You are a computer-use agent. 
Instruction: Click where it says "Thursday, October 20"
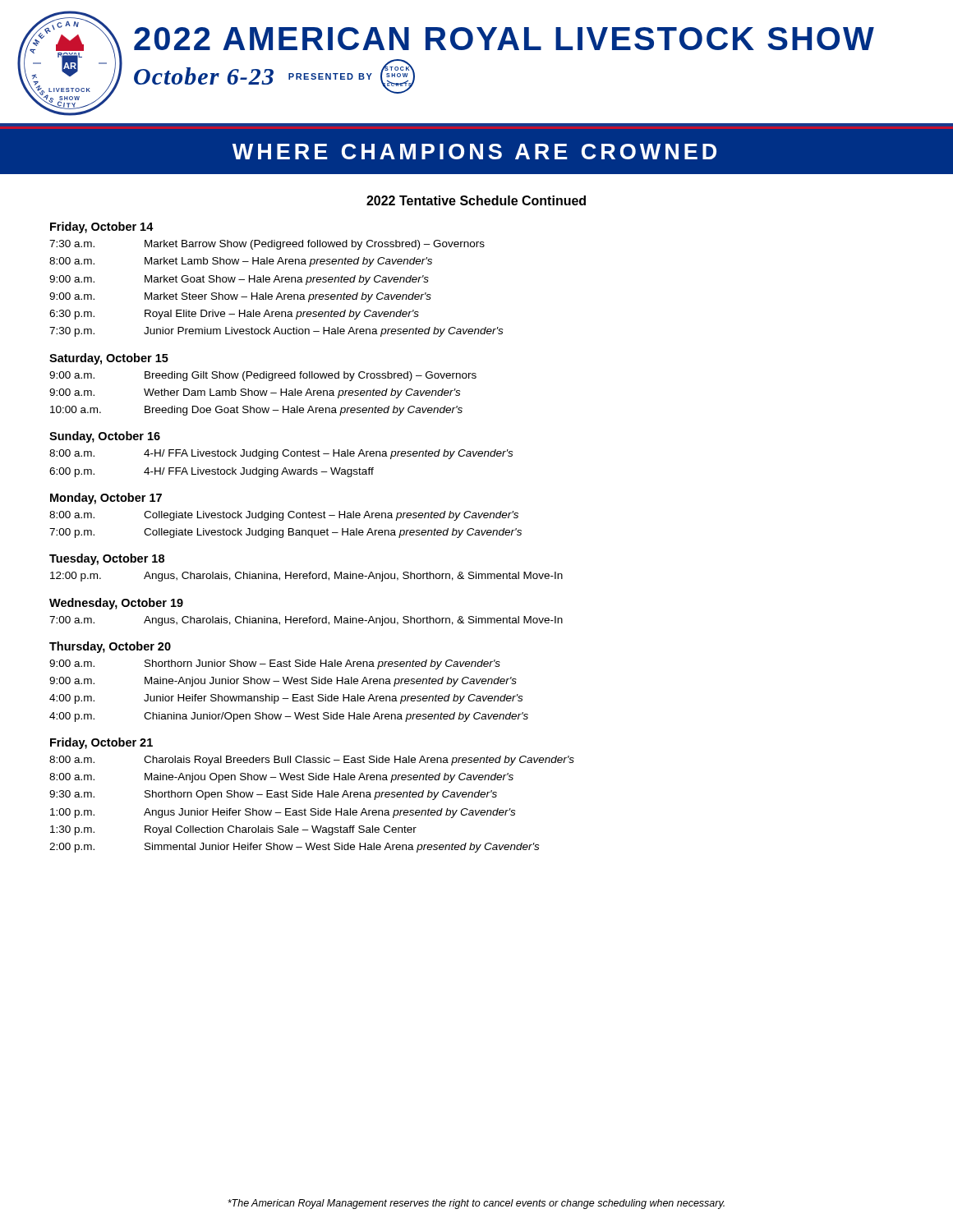click(x=110, y=646)
